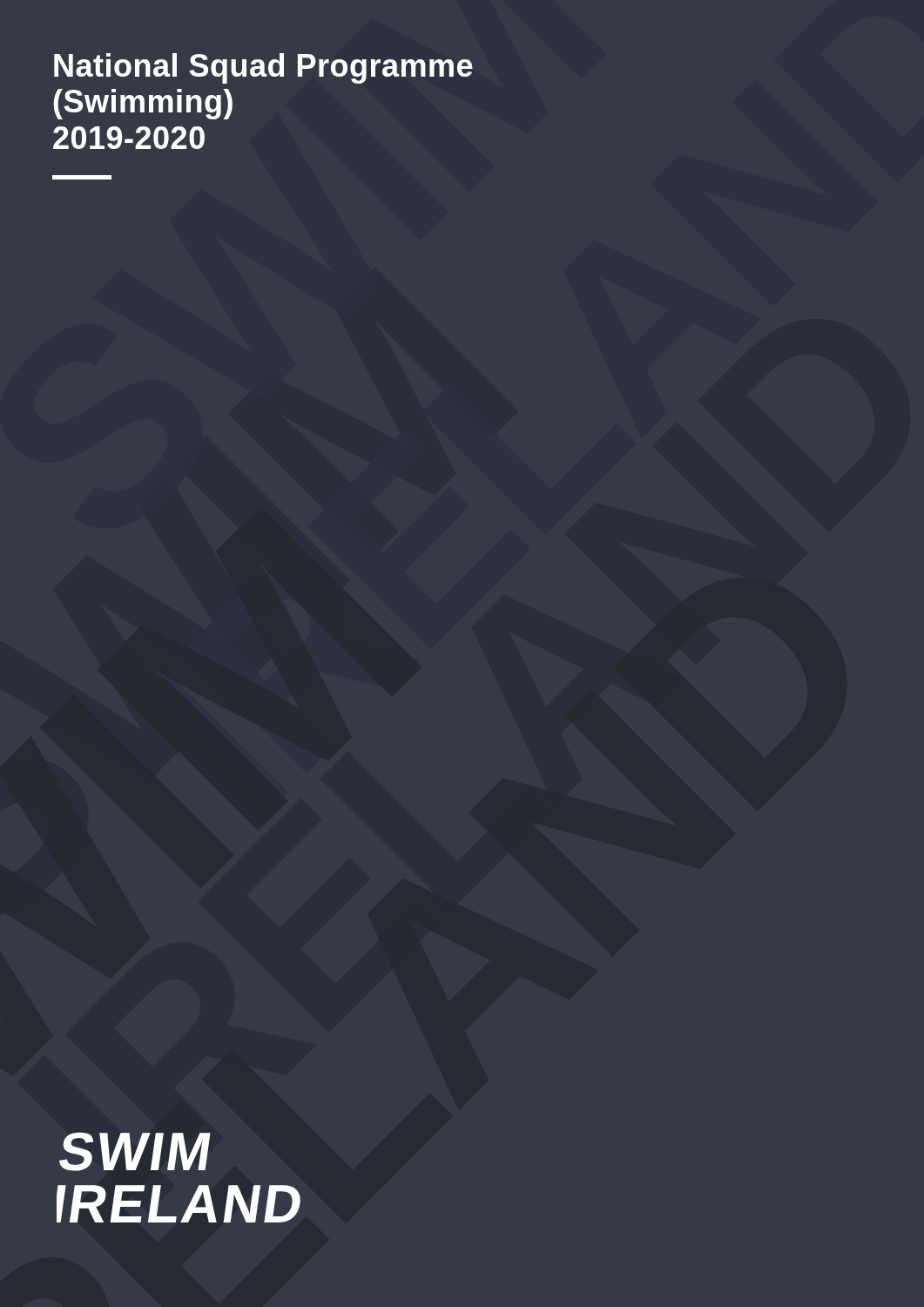This screenshot has height=1307, width=924.
Task: Click on the logo
Action: tap(183, 1172)
